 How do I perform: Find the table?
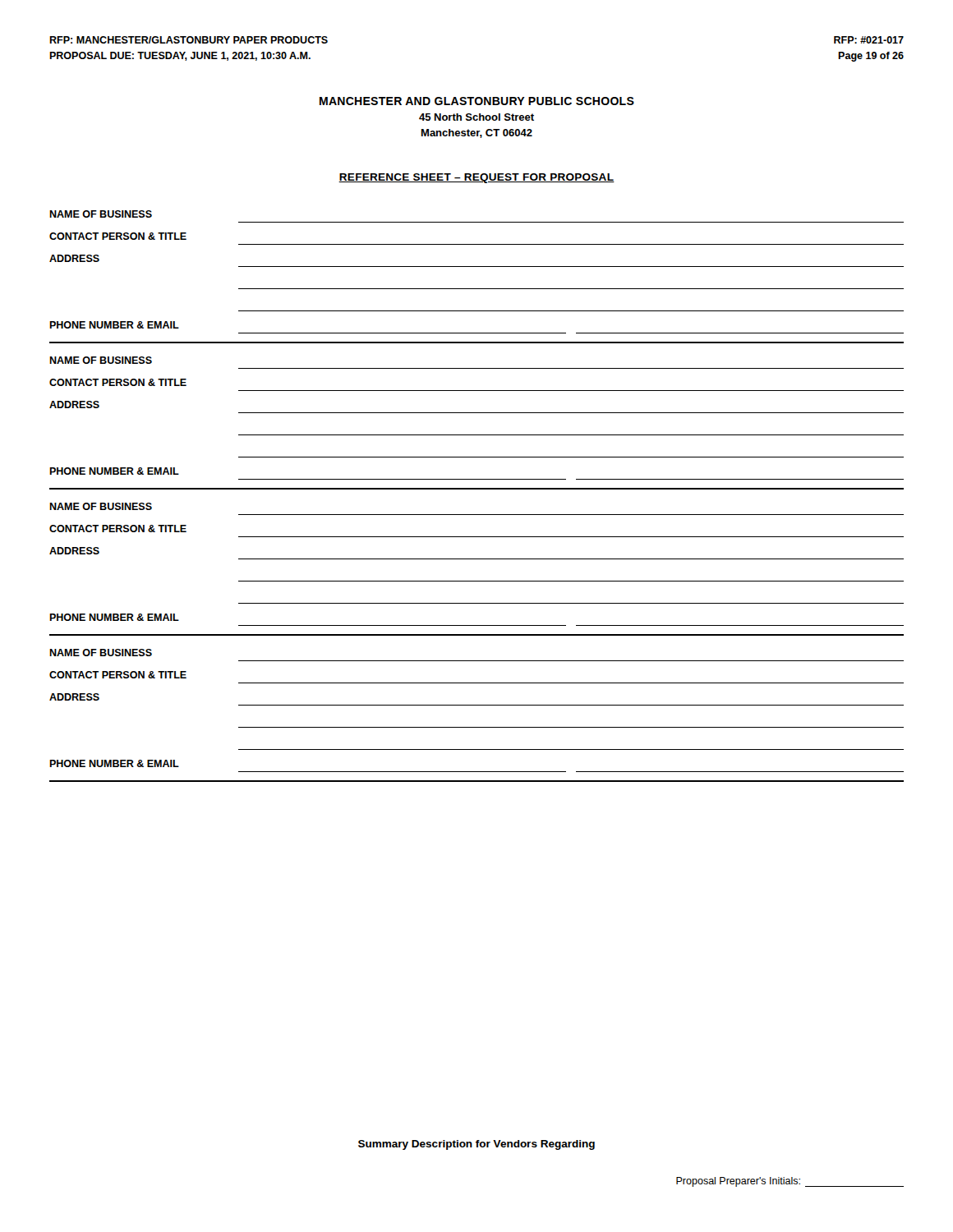point(476,494)
